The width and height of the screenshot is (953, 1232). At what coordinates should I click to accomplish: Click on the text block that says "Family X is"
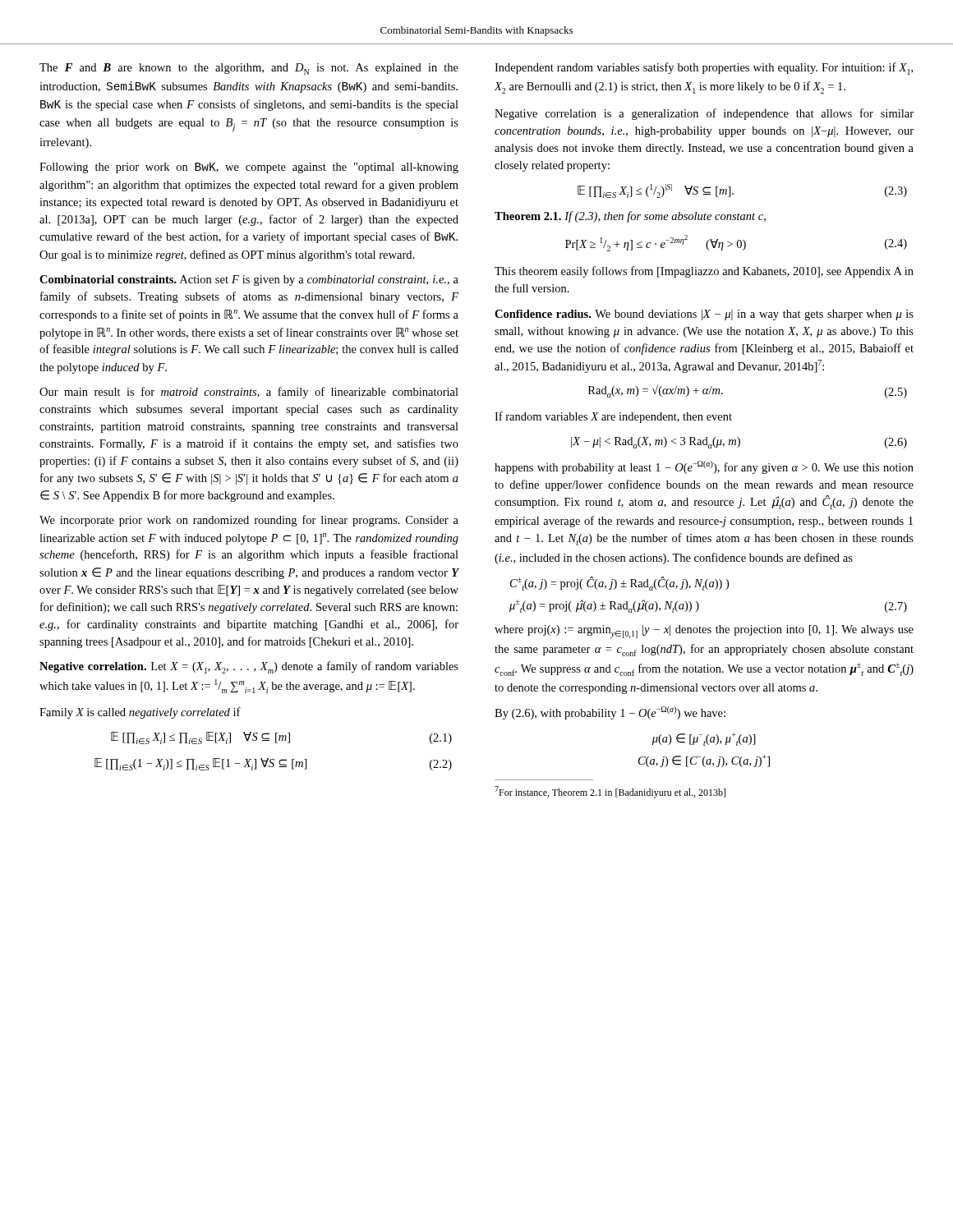tap(249, 713)
